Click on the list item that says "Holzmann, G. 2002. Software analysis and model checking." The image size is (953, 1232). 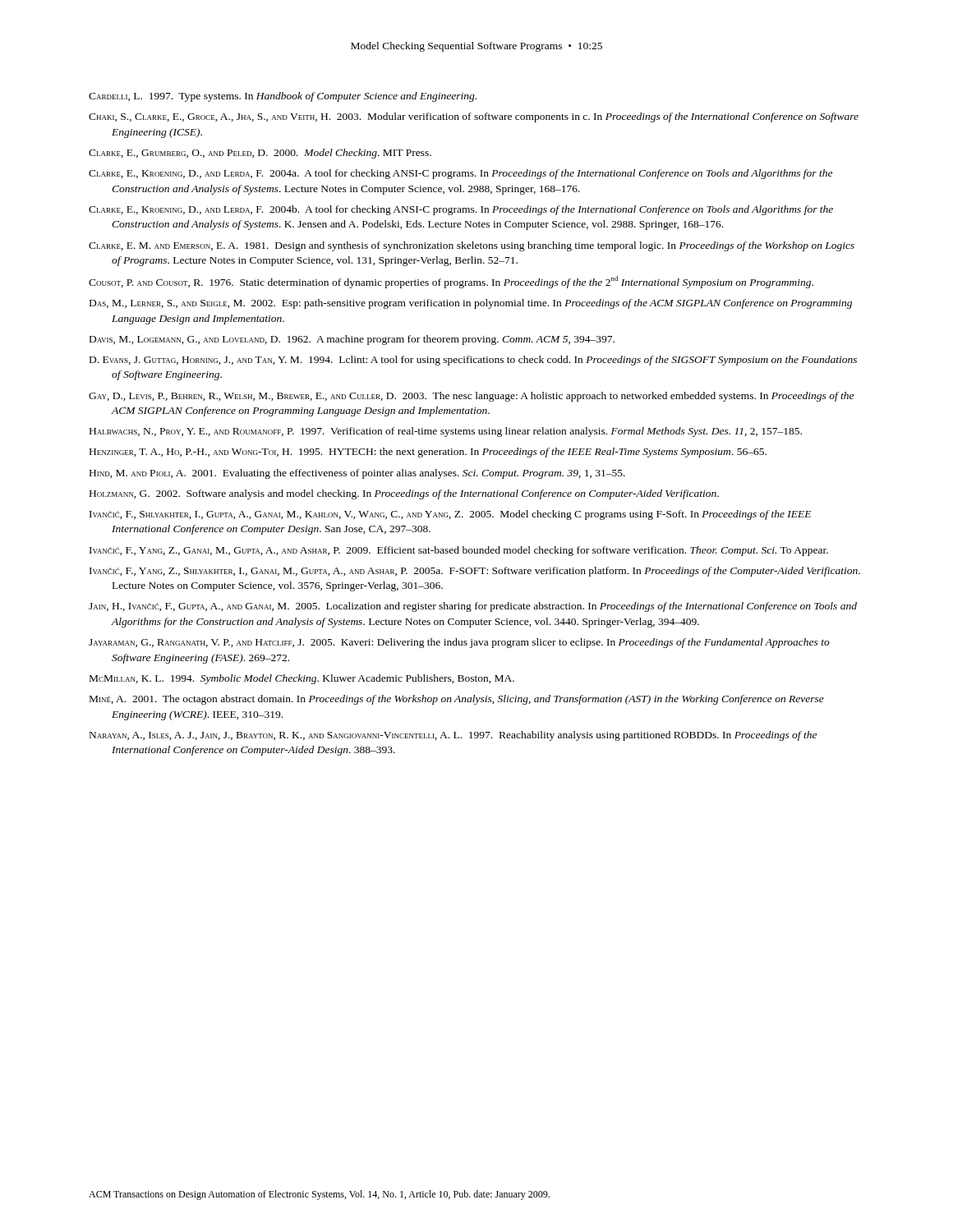[404, 493]
